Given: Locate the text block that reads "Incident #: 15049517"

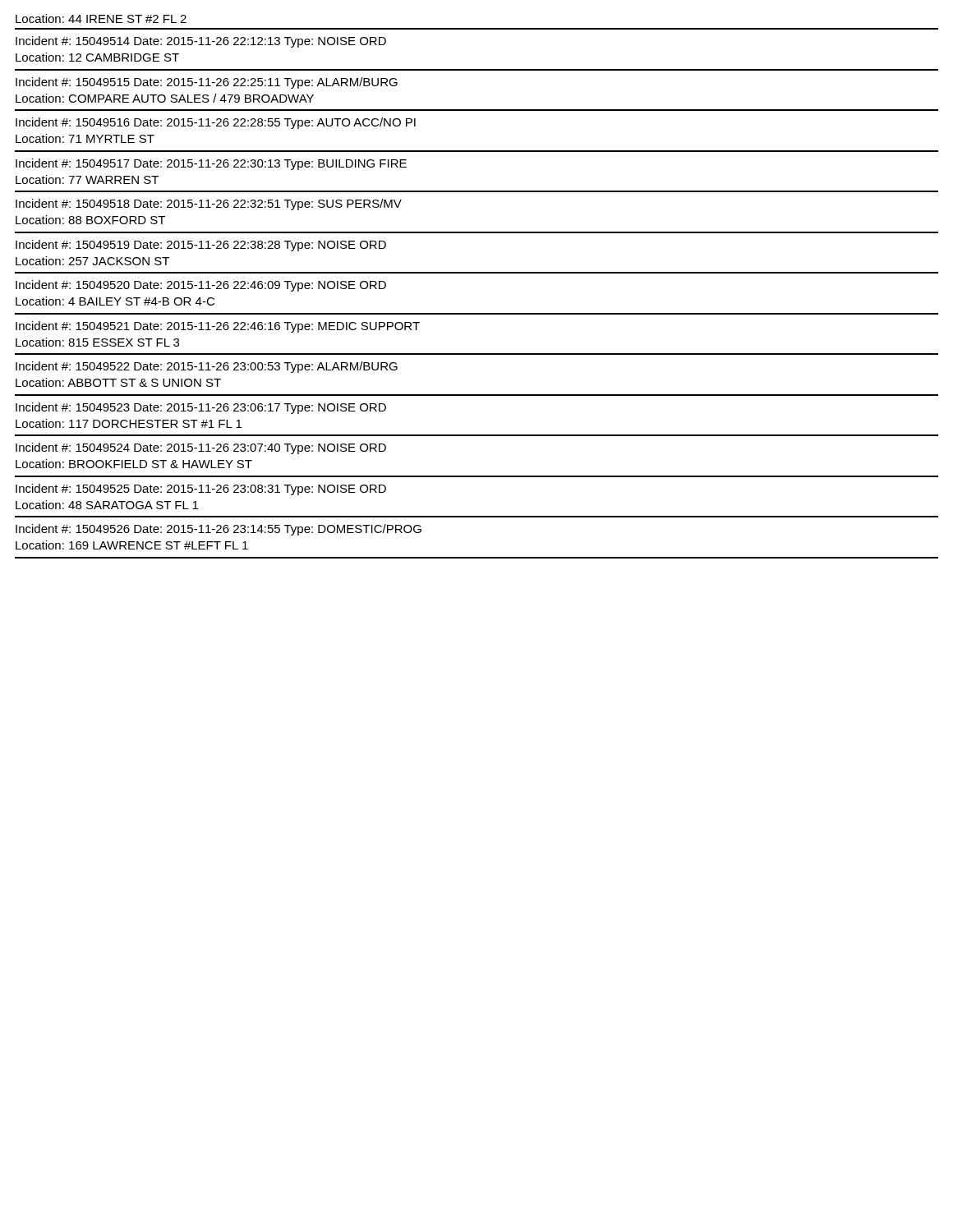Looking at the screenshot, I should [211, 171].
